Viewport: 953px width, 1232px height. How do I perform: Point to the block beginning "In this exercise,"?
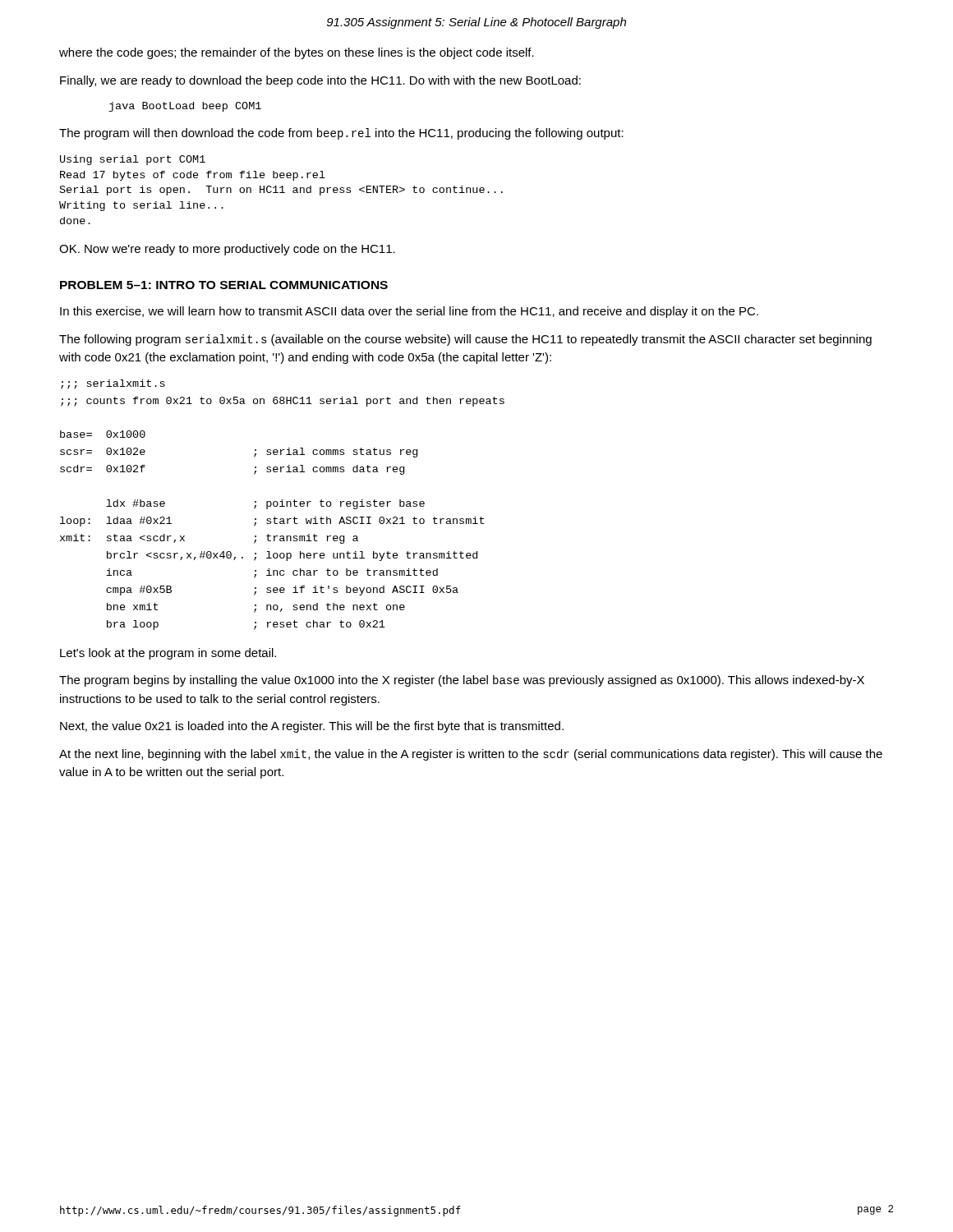[409, 311]
